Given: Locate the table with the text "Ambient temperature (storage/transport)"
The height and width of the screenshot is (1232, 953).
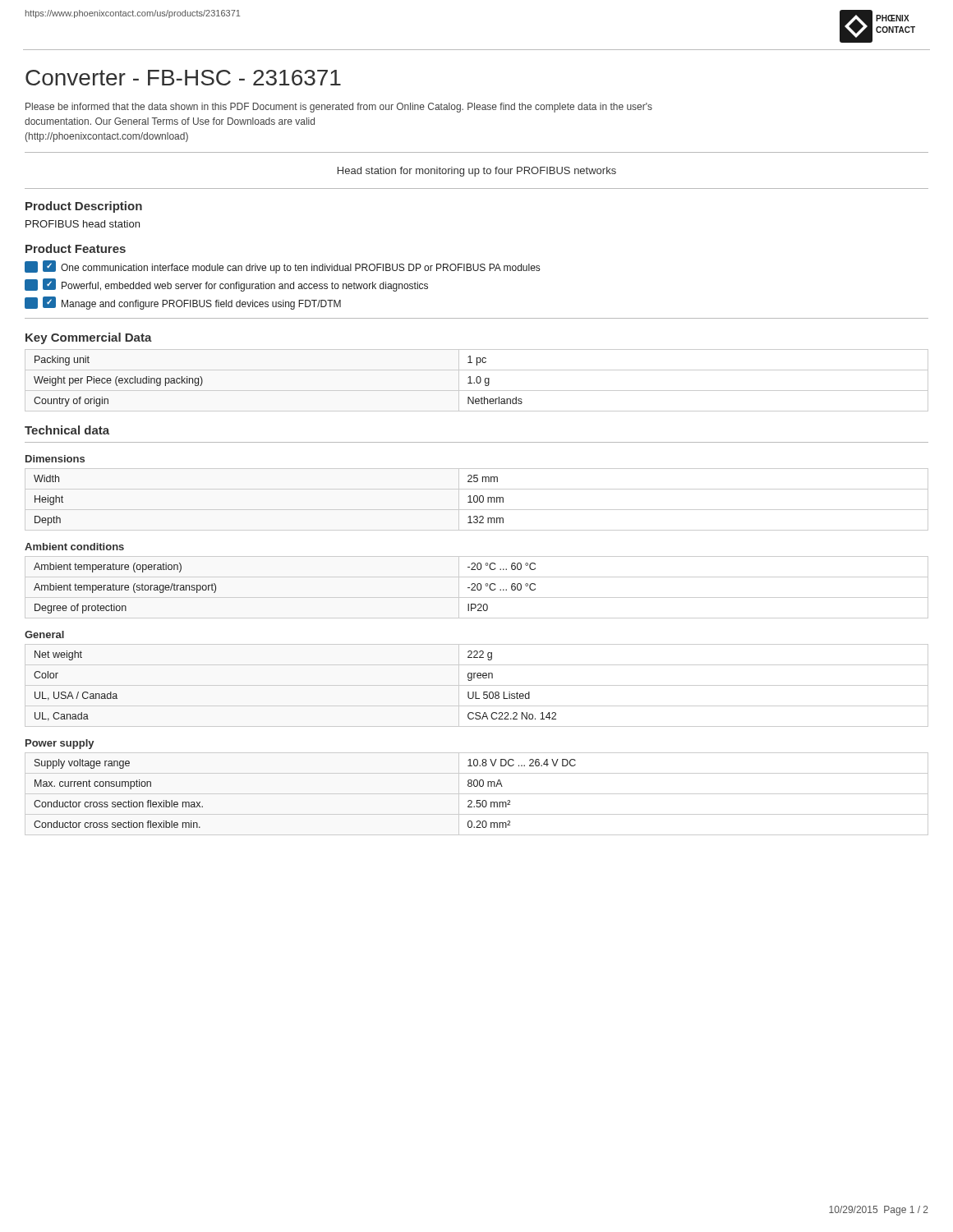Looking at the screenshot, I should [476, 587].
